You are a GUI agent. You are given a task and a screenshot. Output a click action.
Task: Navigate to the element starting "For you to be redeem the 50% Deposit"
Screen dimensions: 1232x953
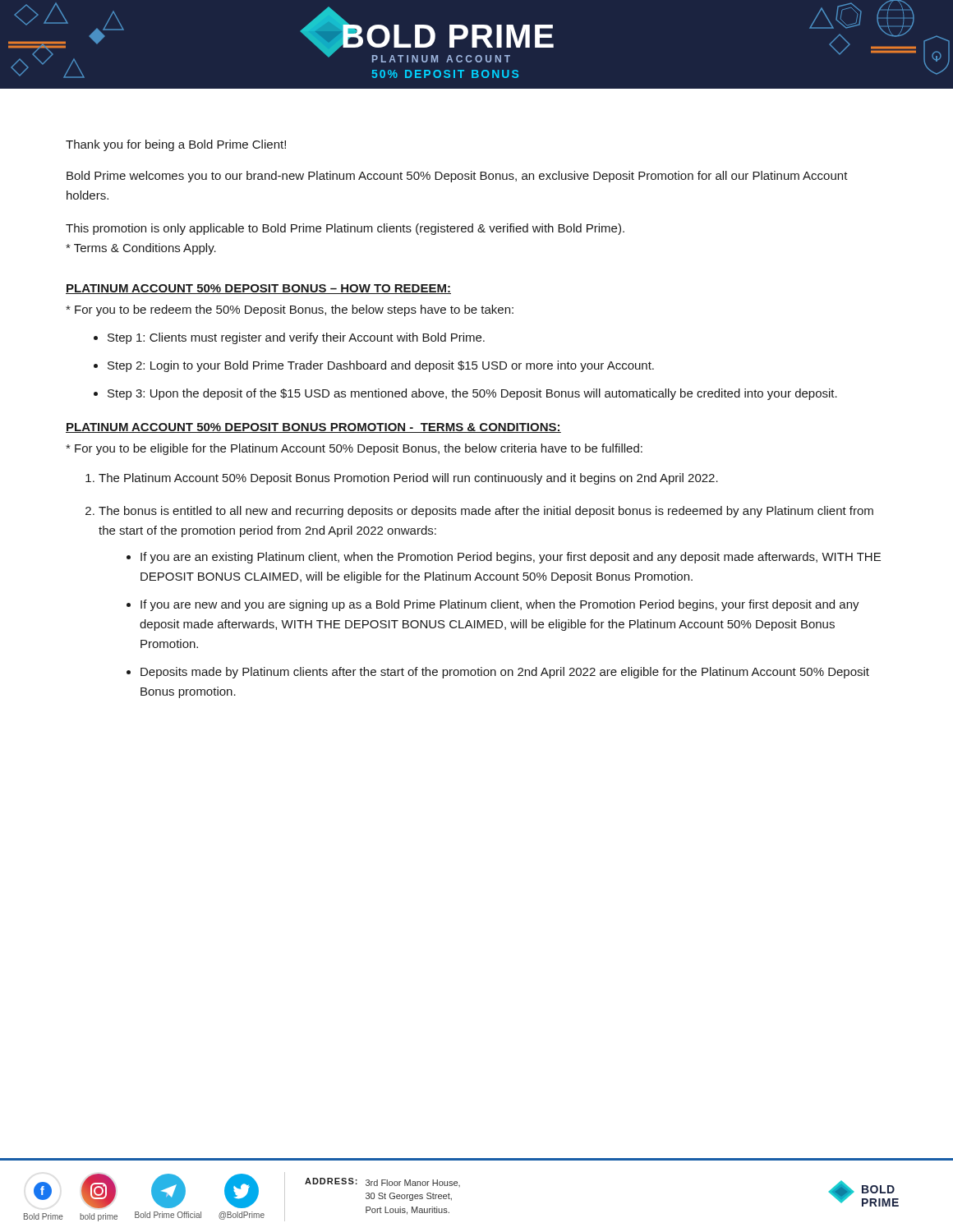tap(290, 309)
